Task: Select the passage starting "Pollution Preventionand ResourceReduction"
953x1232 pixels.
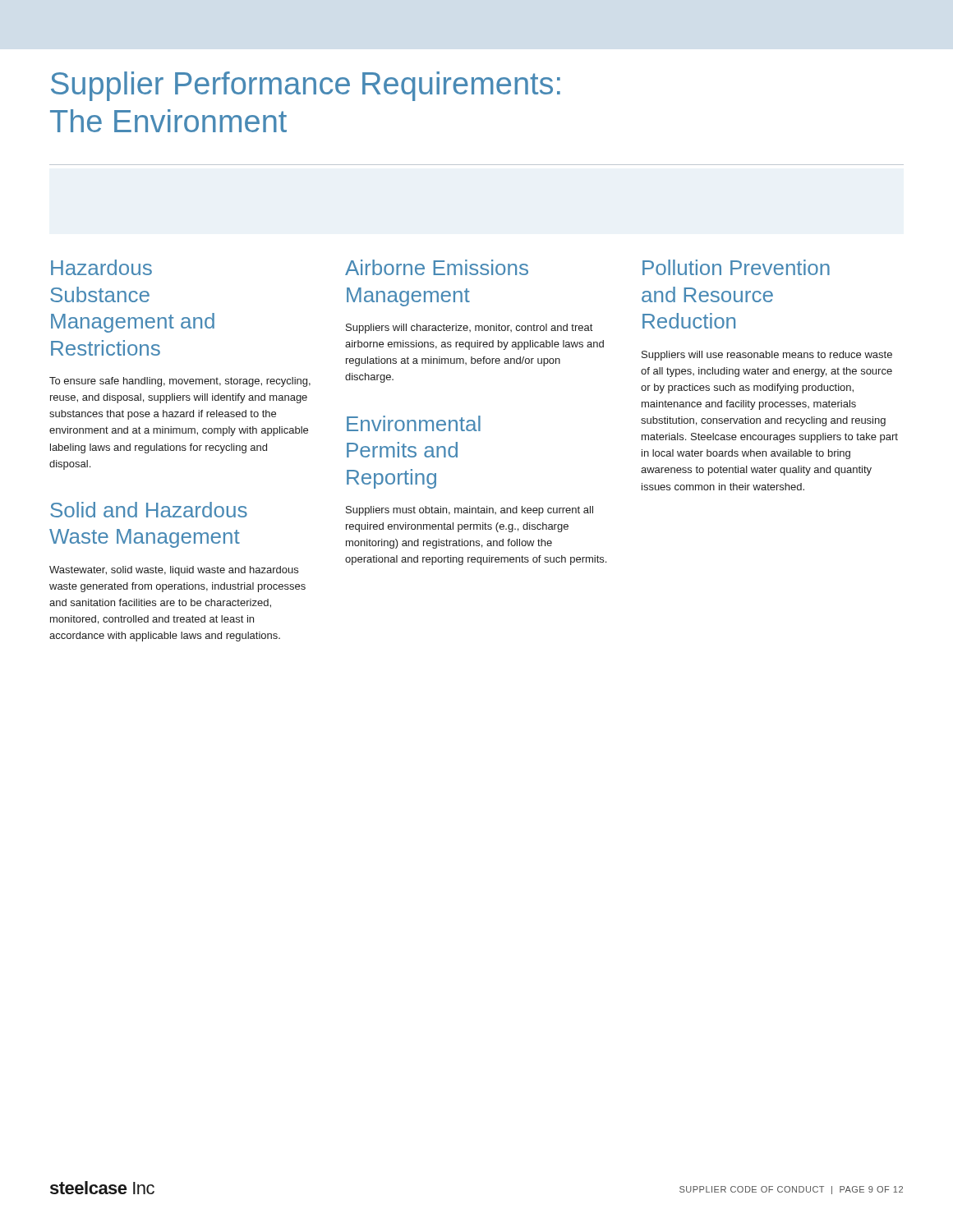Action: click(x=772, y=295)
